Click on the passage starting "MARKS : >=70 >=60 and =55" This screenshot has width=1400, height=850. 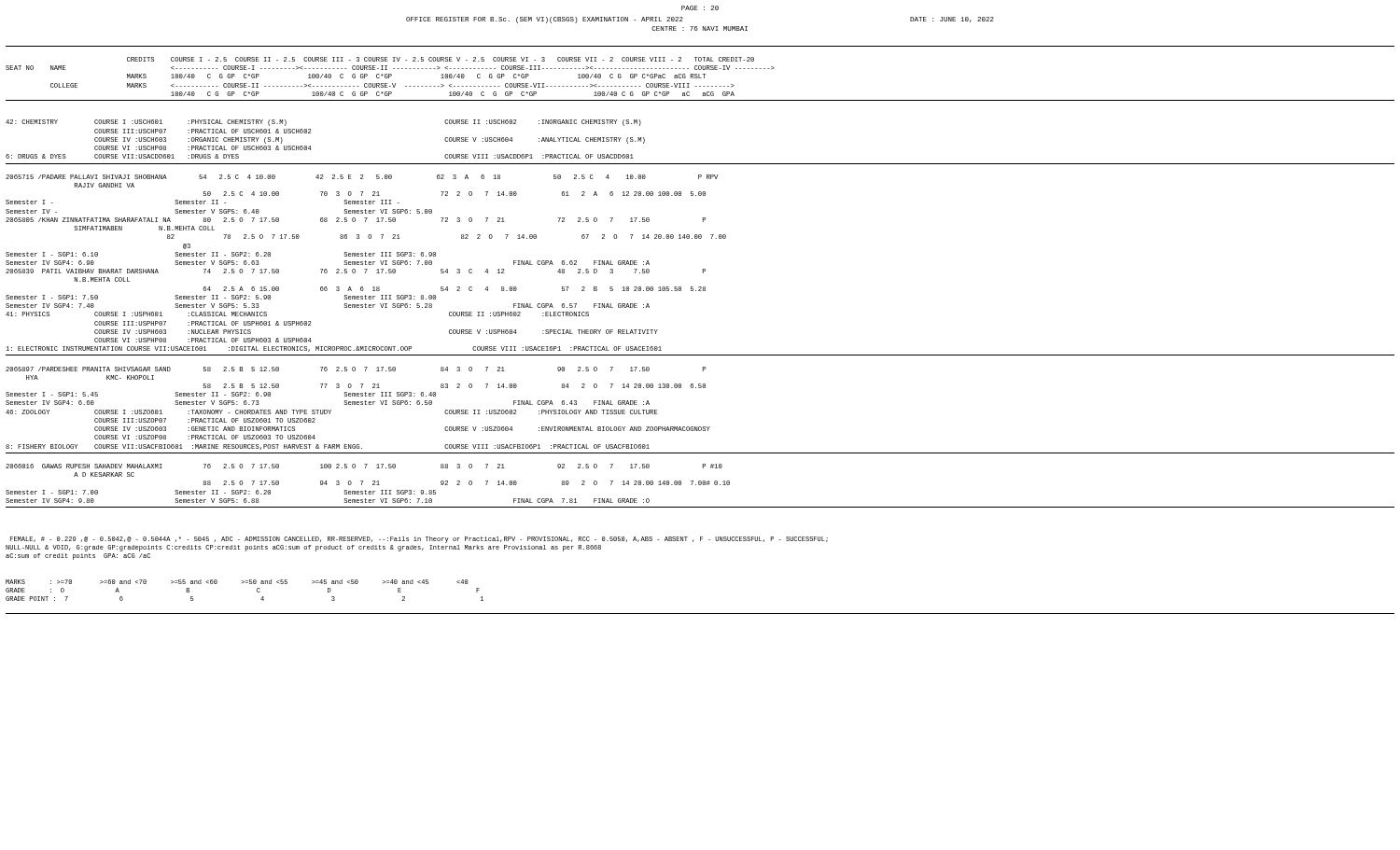[x=237, y=582]
